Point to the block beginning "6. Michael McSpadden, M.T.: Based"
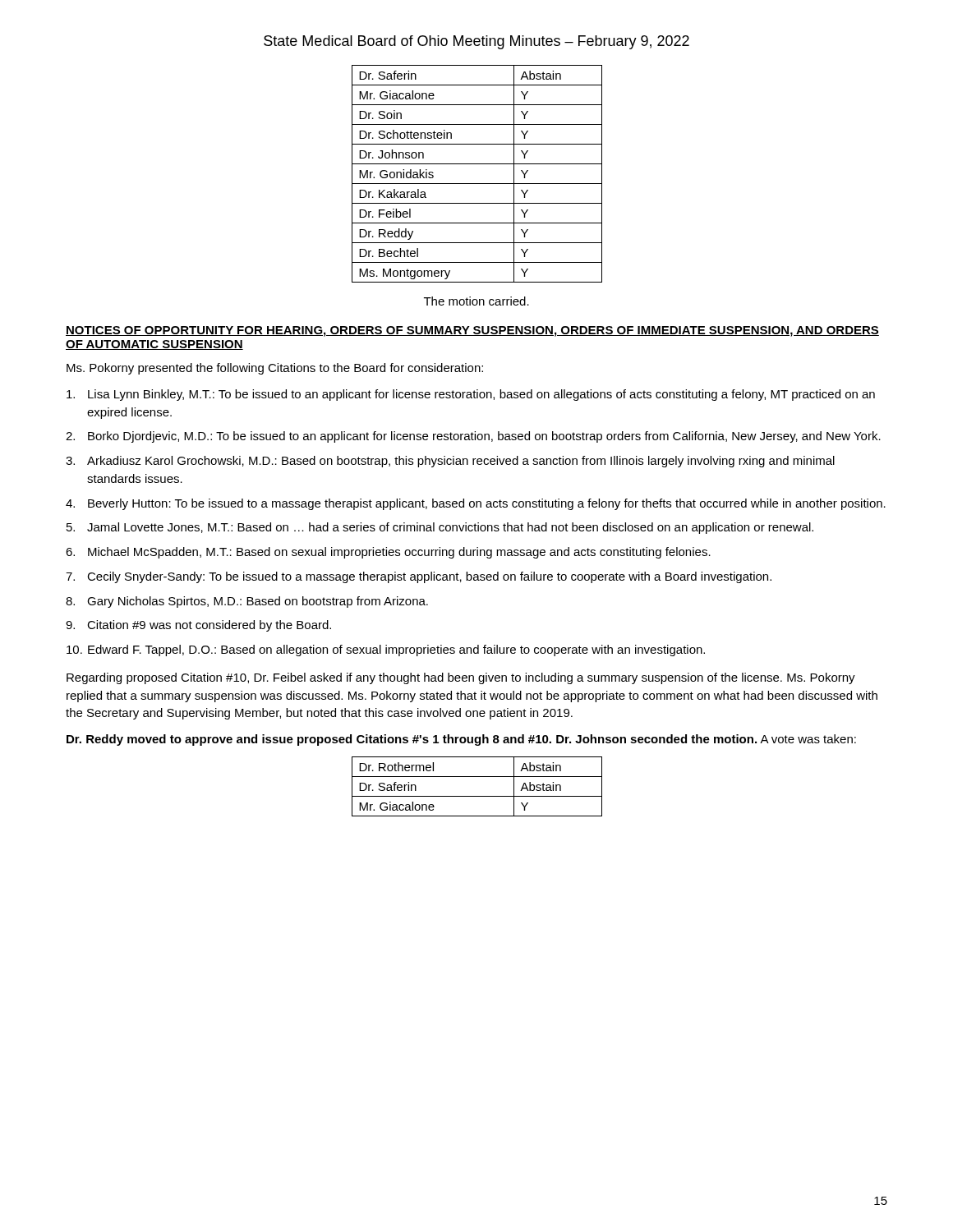This screenshot has width=953, height=1232. point(476,552)
